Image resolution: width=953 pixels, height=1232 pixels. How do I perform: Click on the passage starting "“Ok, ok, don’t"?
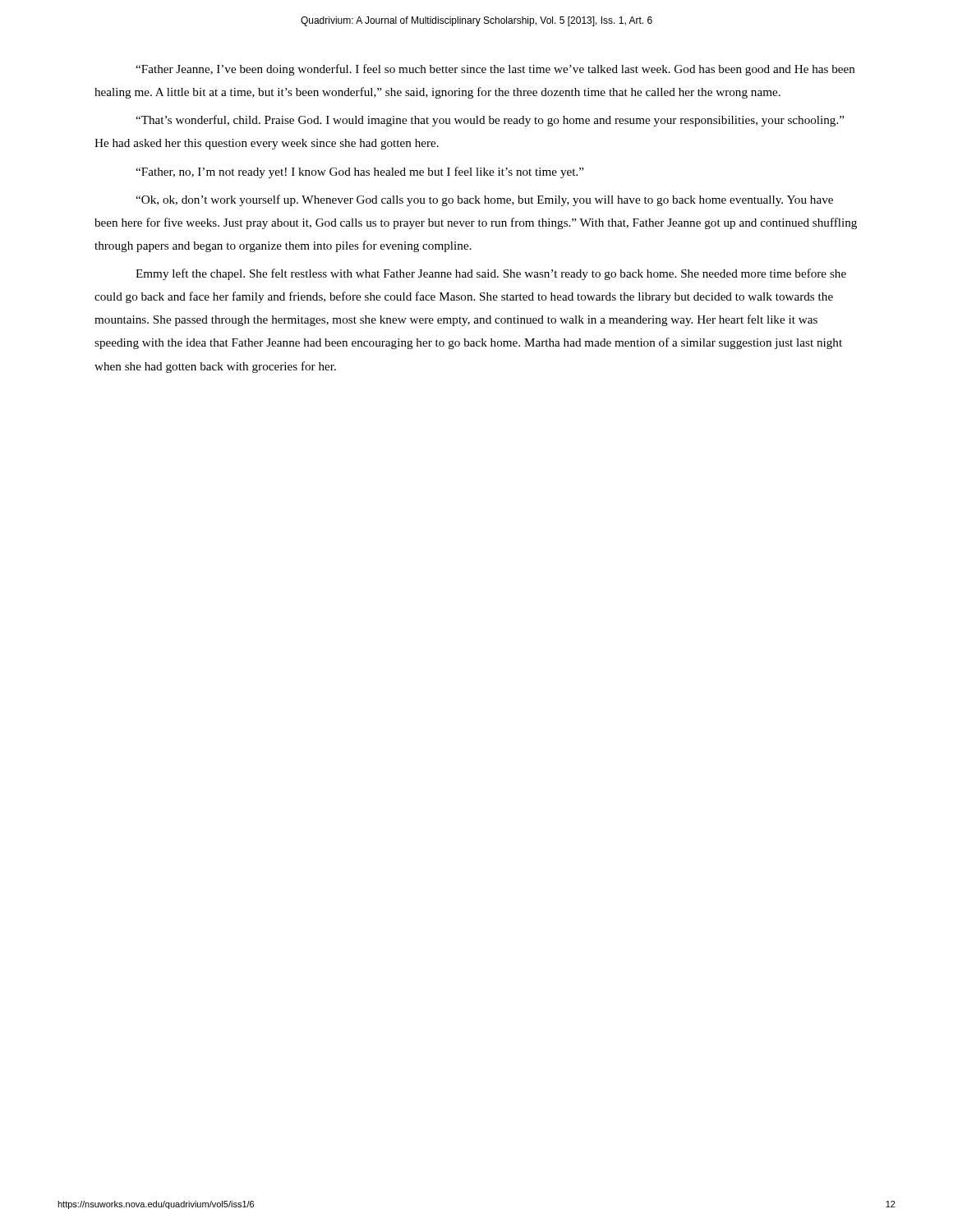click(476, 222)
